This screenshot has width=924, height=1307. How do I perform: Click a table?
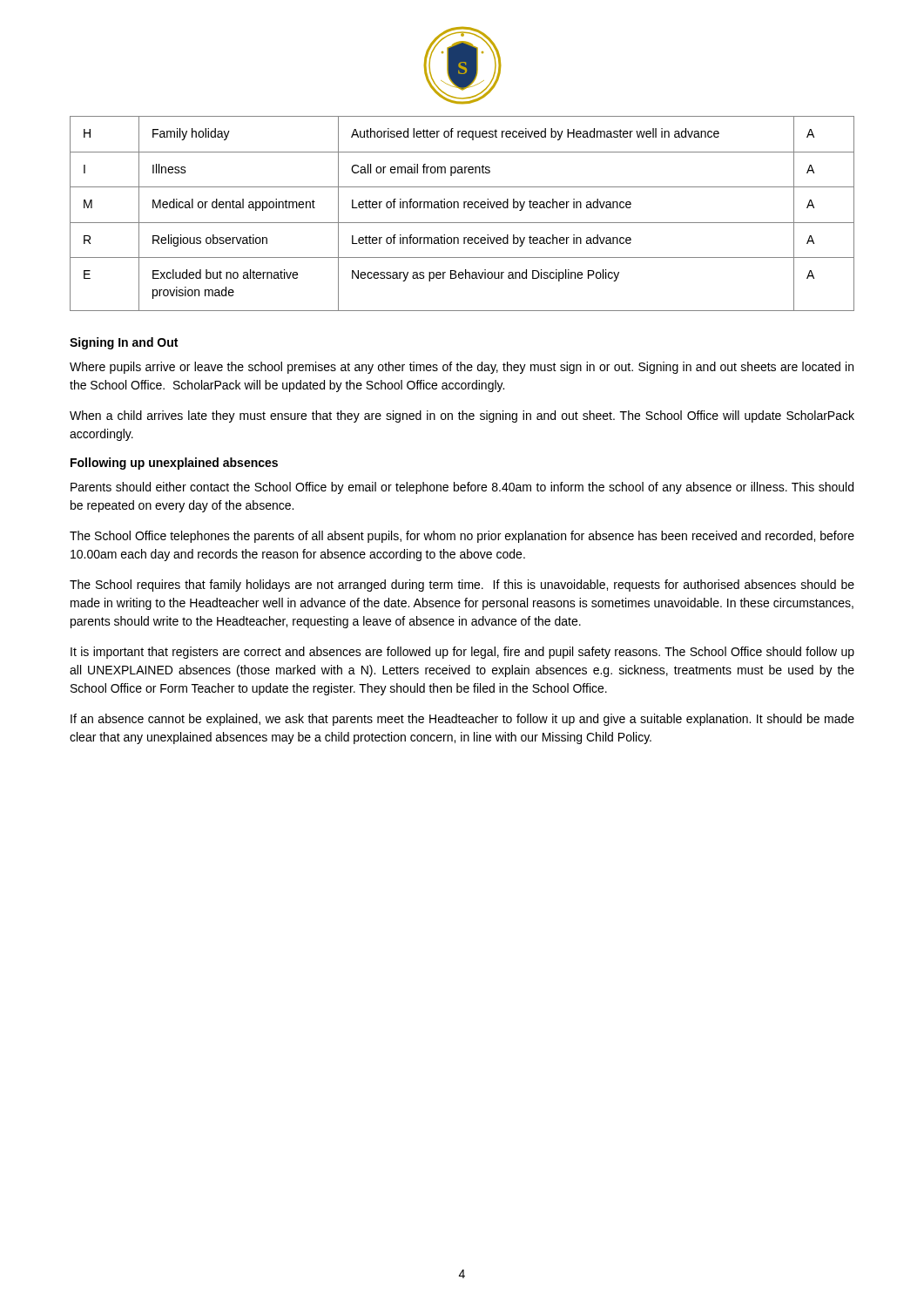pyautogui.click(x=462, y=213)
